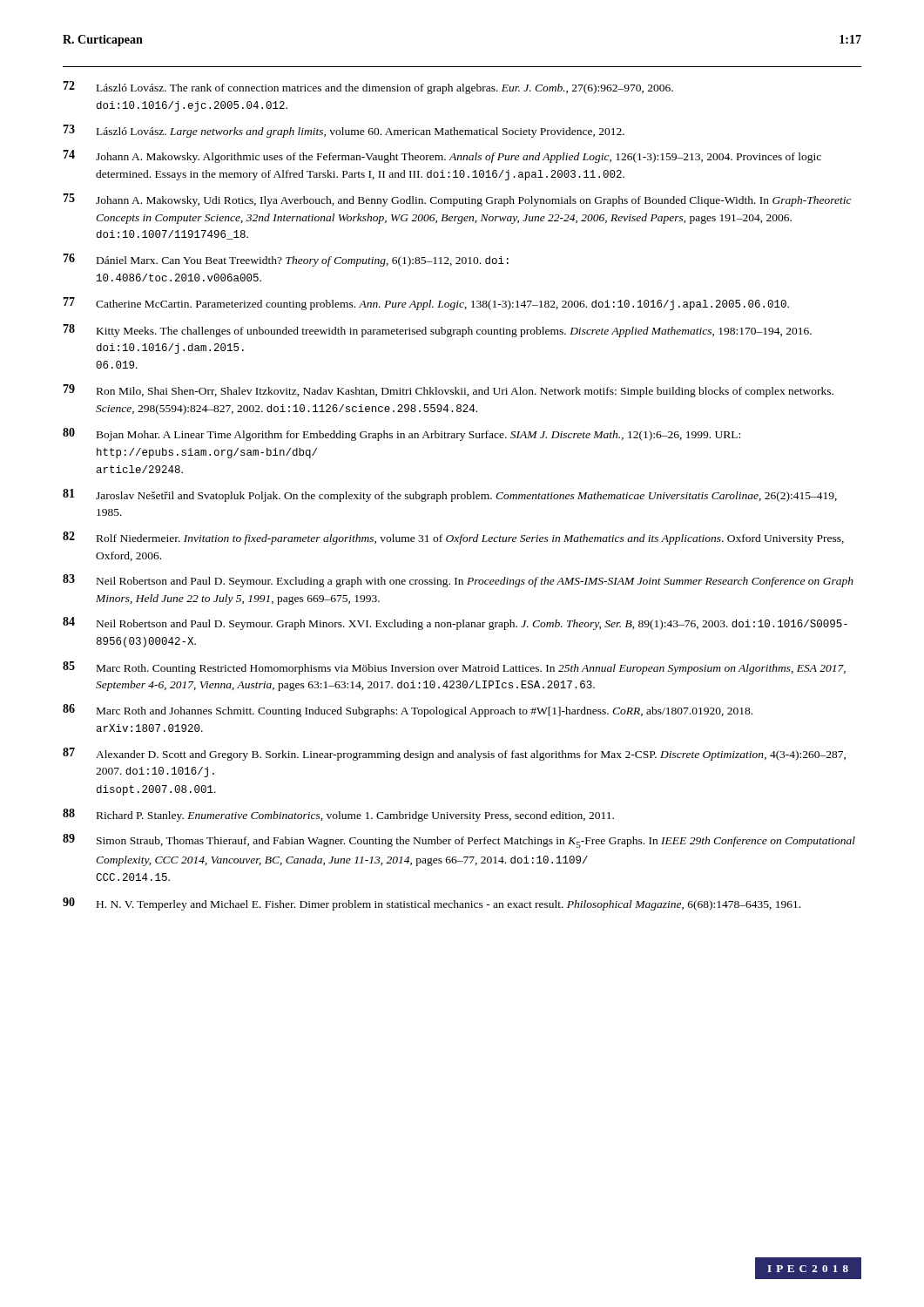This screenshot has width=924, height=1307.
Task: Click on the text starting "83 Neil Robertson and Paul D. Seymour."
Action: pyautogui.click(x=462, y=590)
